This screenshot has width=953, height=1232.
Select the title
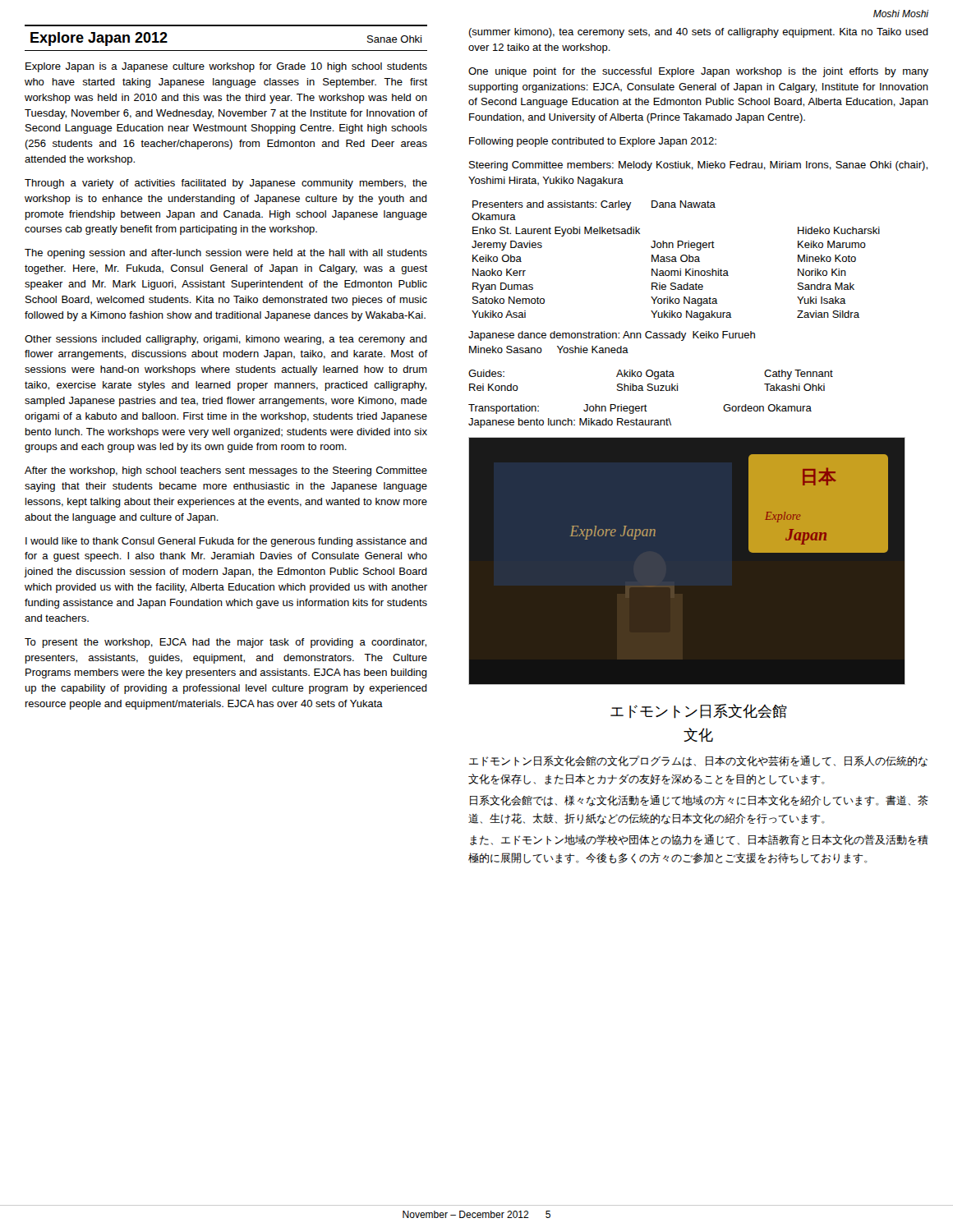click(698, 723)
